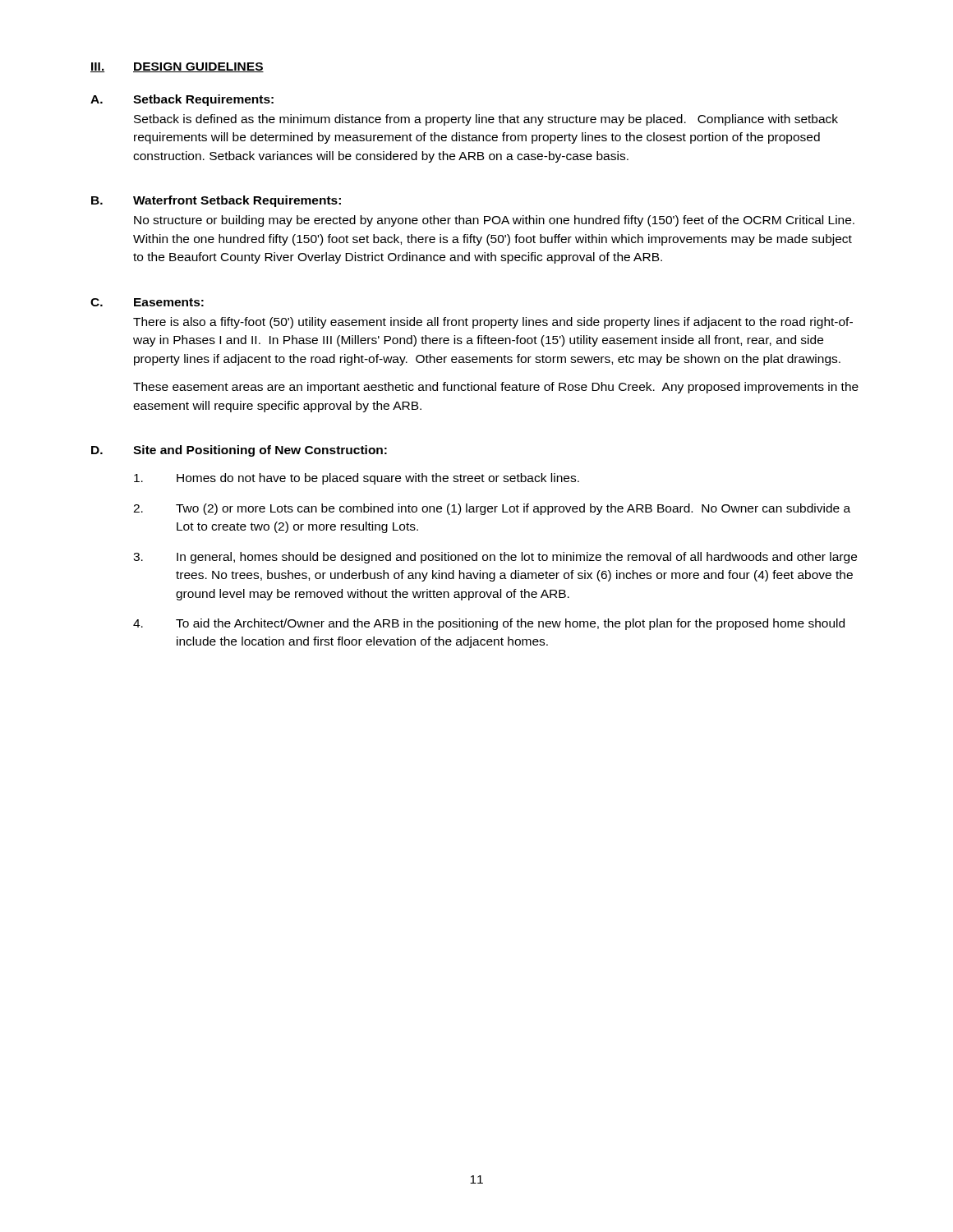The image size is (953, 1232).
Task: Find the text block starting "4. To aid"
Action: coord(498,633)
